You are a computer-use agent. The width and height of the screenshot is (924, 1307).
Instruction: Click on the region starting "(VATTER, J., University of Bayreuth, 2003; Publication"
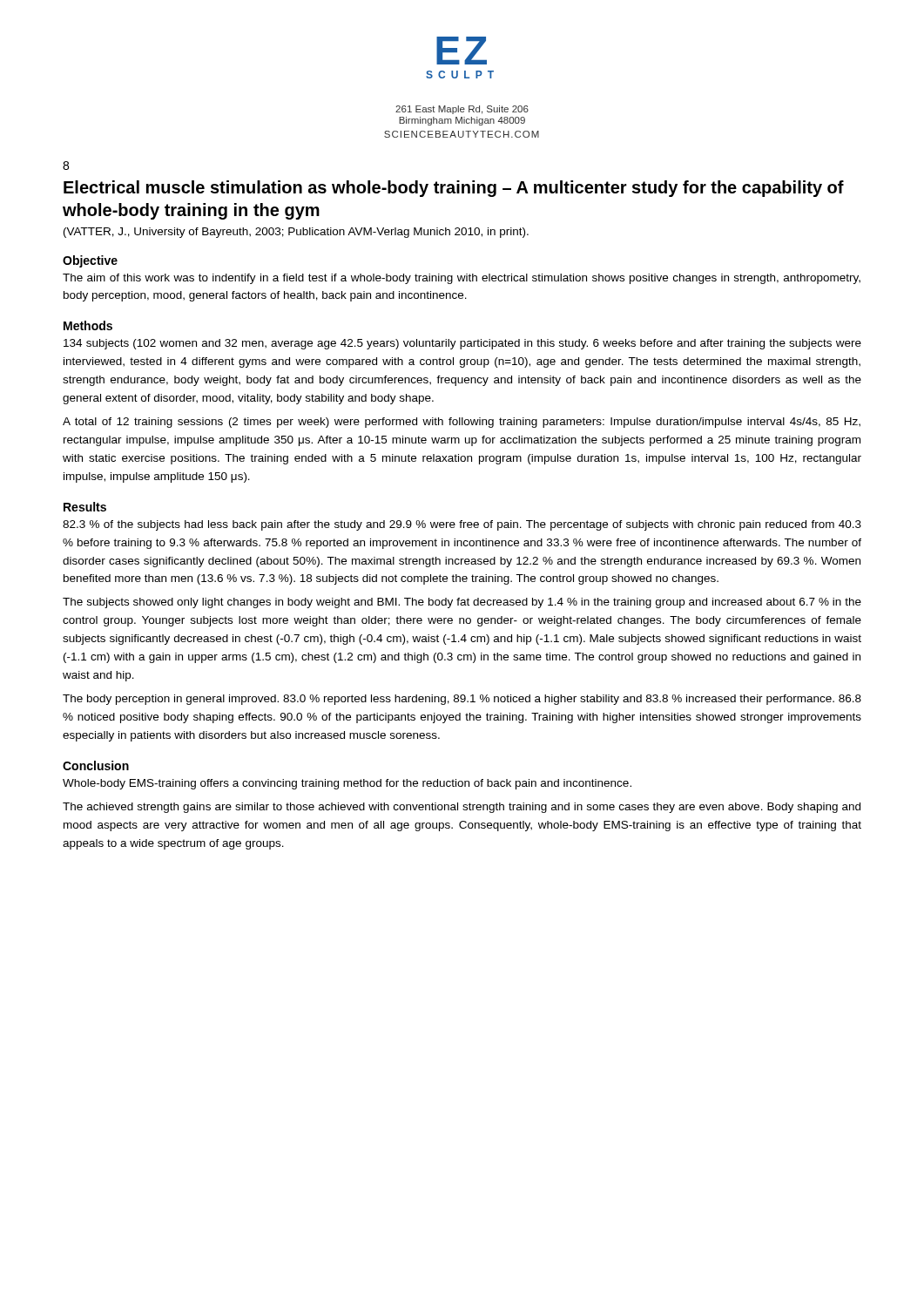296,231
